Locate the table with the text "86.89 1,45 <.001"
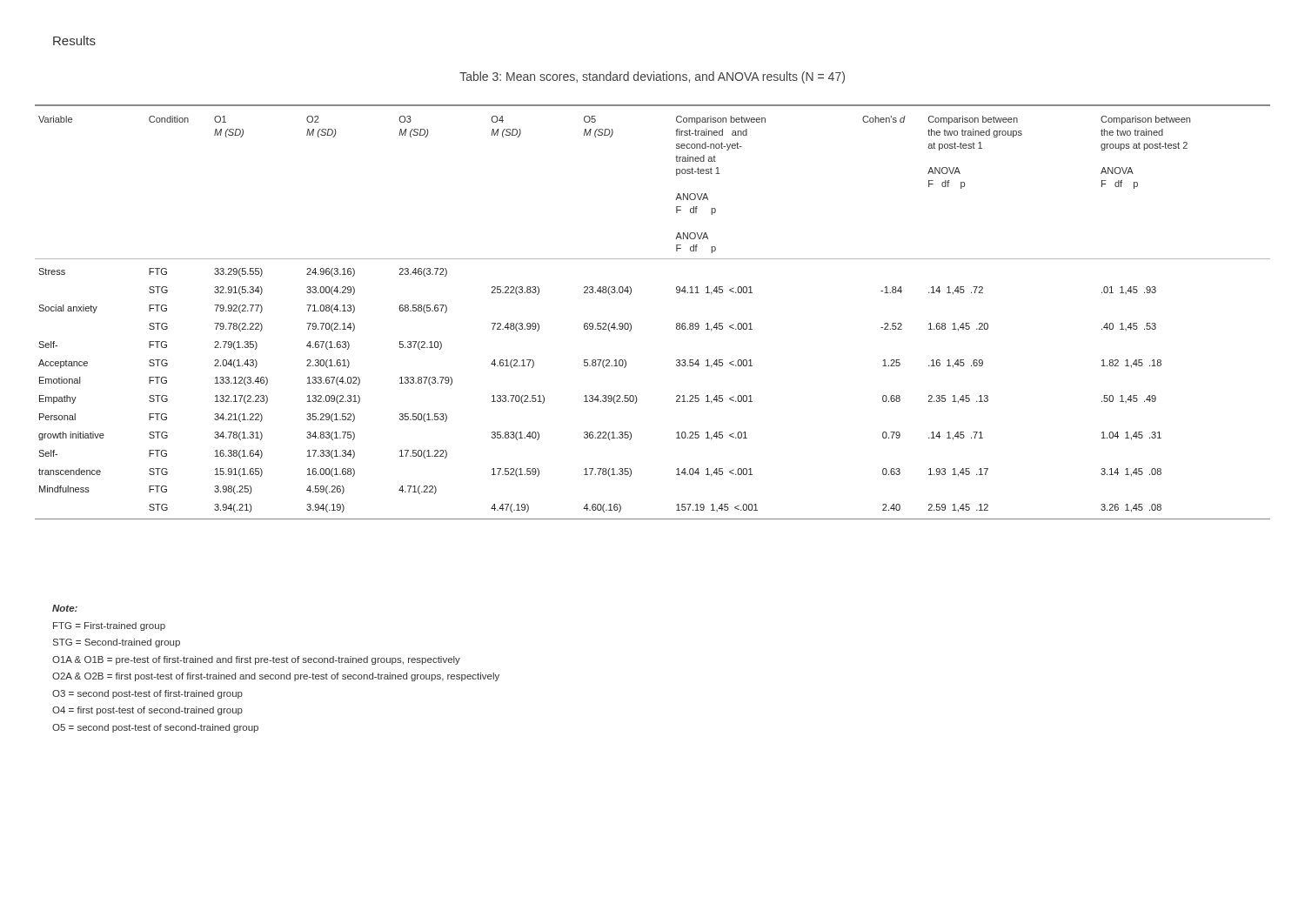The width and height of the screenshot is (1305, 924). tap(652, 312)
